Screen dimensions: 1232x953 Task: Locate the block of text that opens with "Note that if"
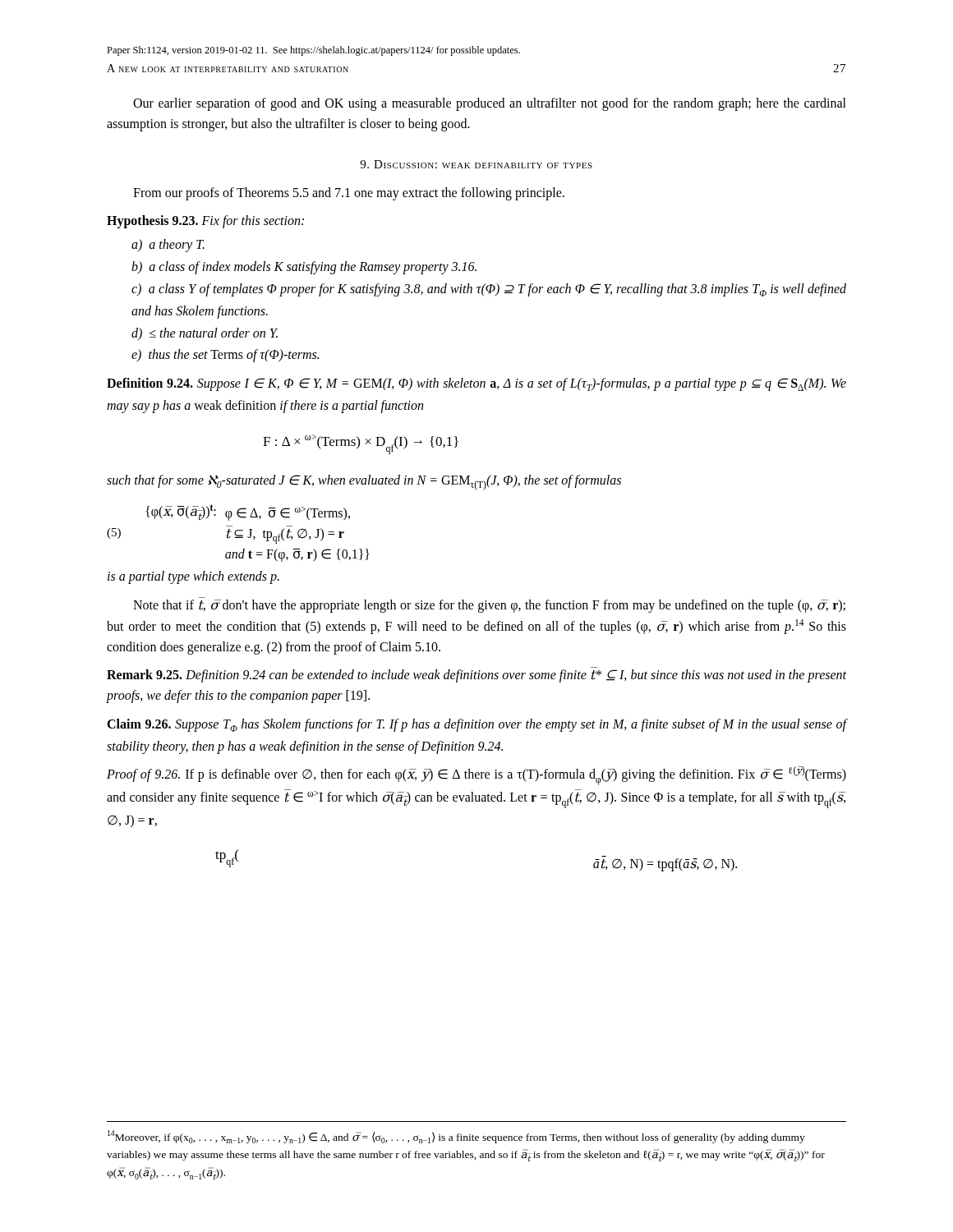[476, 626]
